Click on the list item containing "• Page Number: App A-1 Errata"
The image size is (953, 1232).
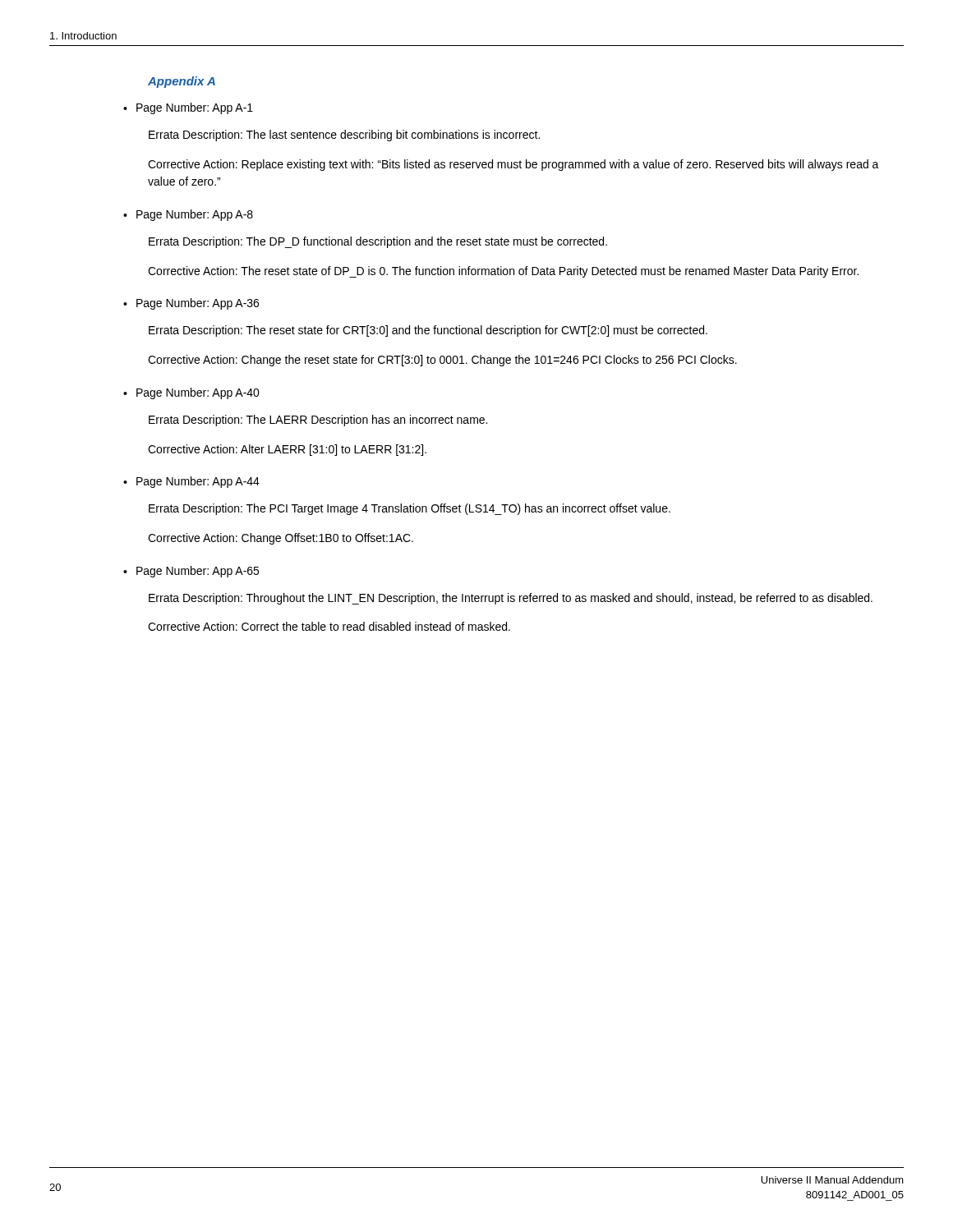coord(513,146)
